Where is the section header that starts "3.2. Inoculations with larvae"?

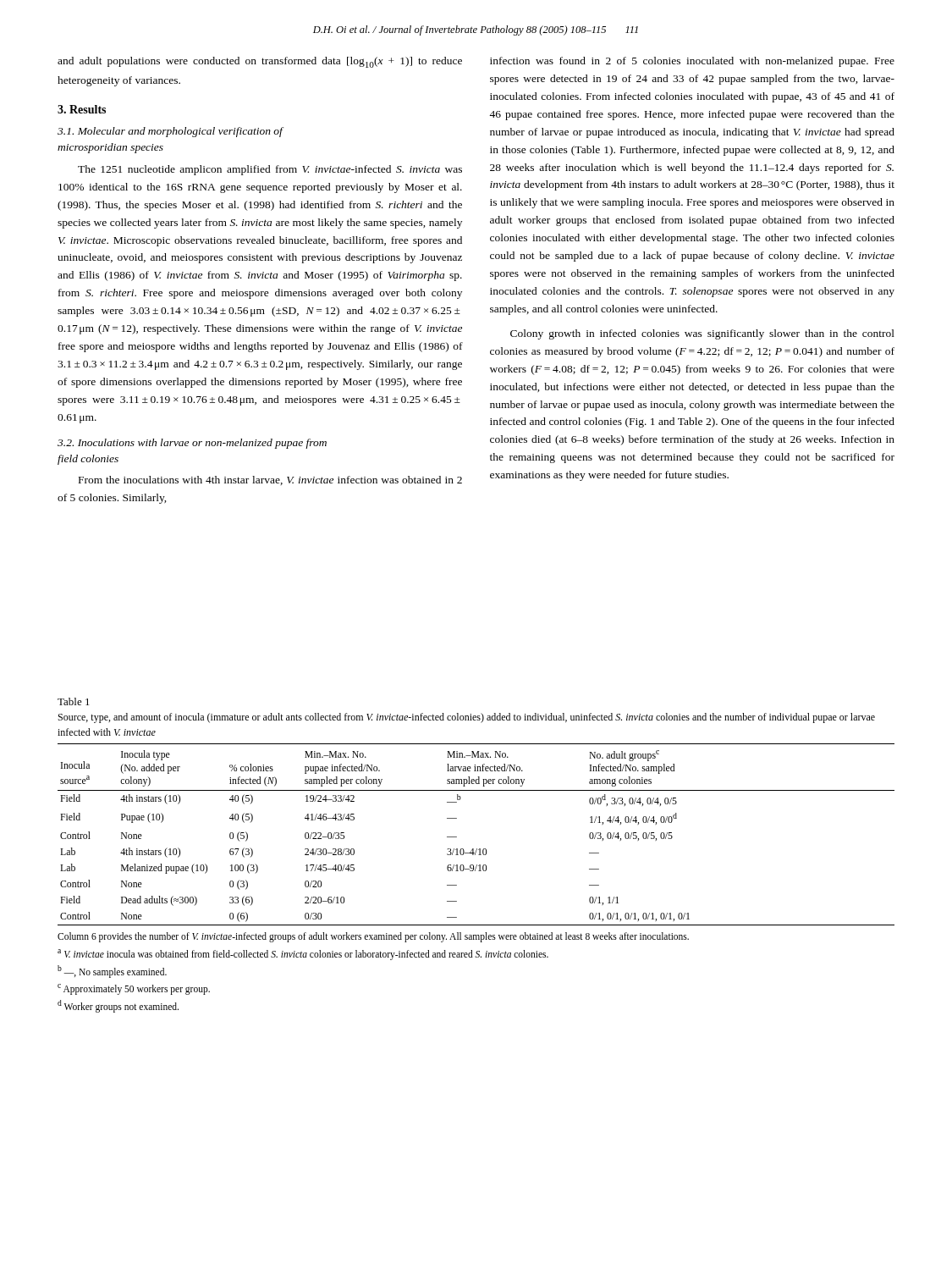[x=192, y=450]
